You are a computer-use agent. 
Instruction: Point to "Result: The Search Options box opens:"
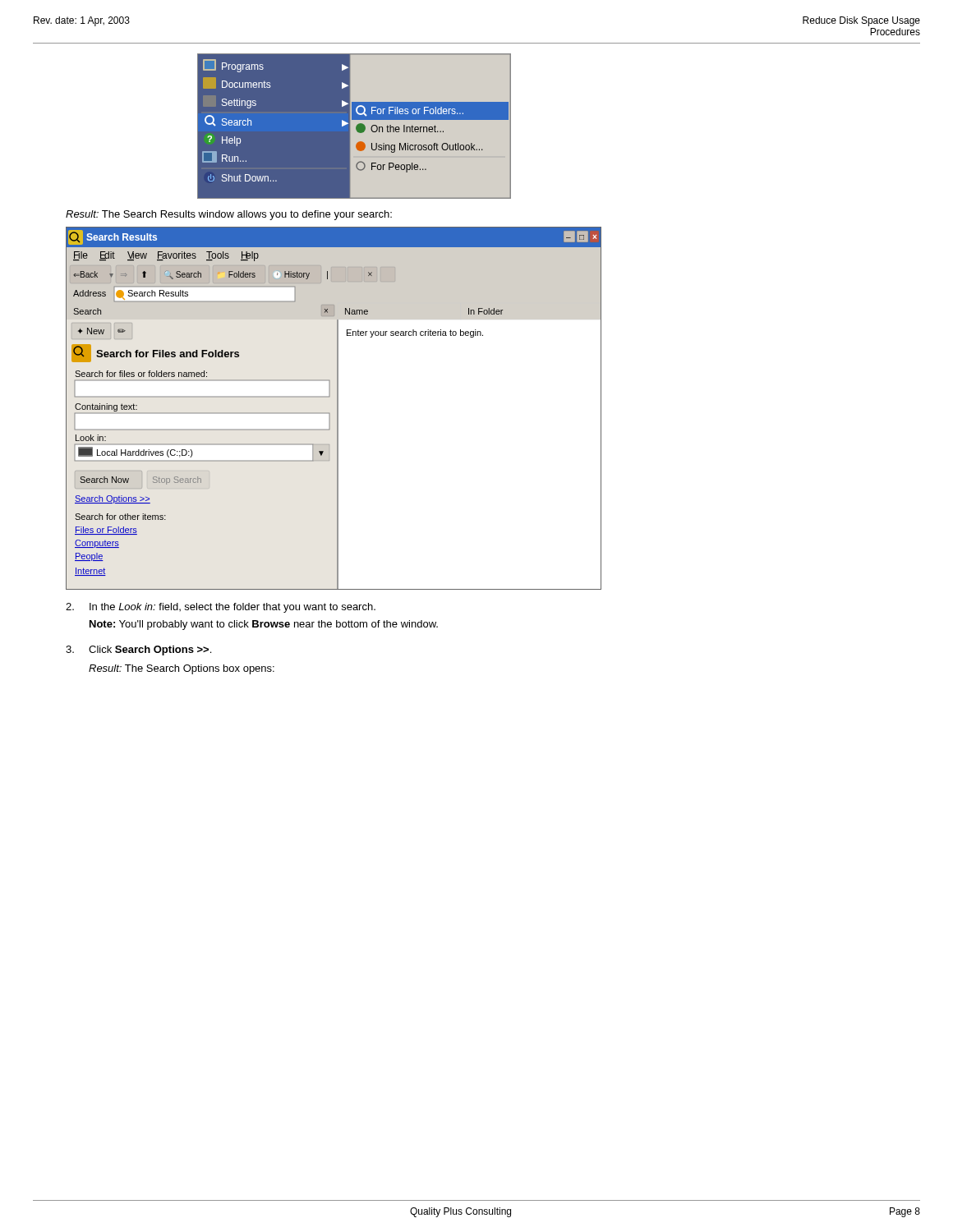point(182,668)
